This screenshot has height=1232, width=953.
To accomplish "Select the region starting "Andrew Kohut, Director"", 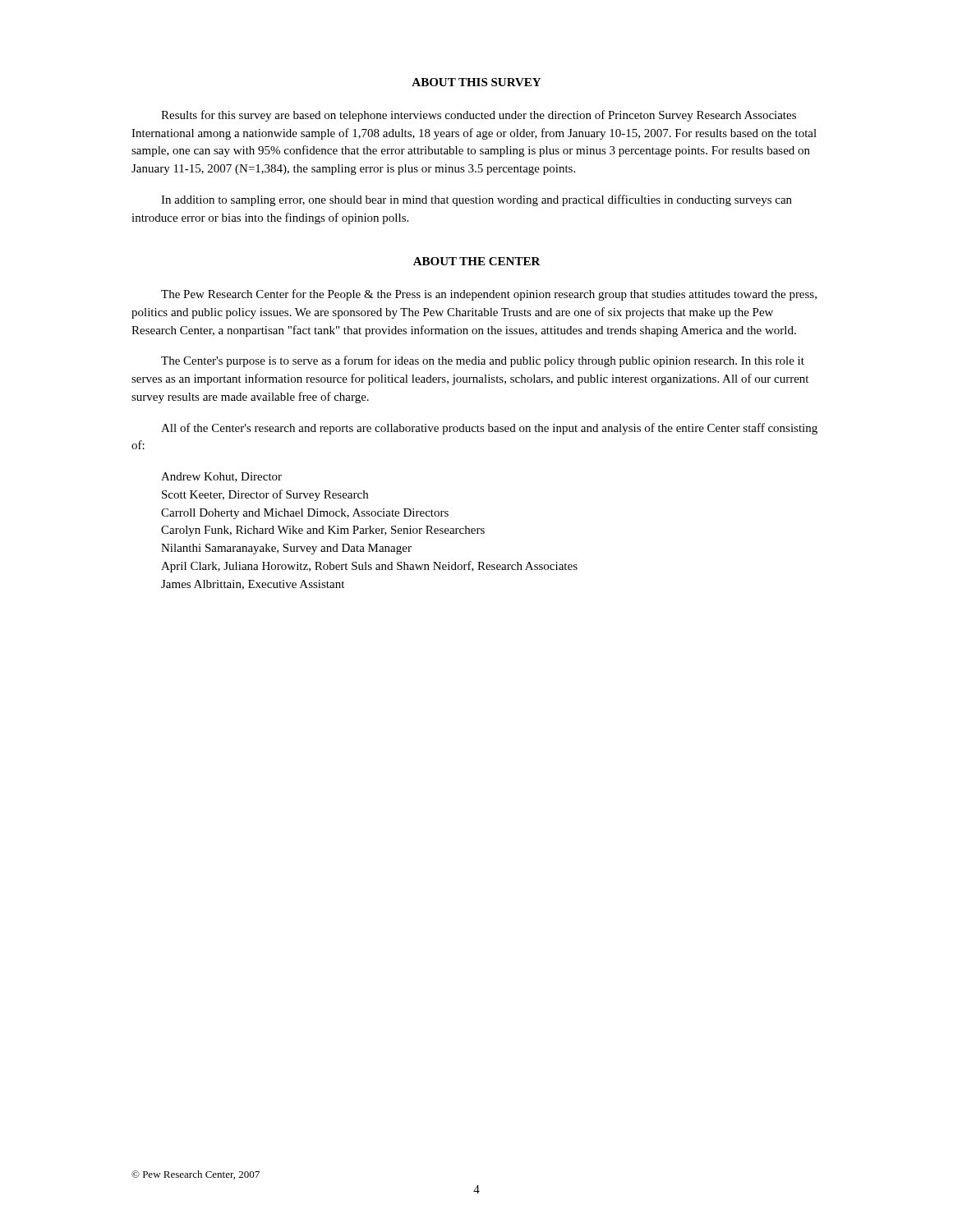I will coord(221,476).
